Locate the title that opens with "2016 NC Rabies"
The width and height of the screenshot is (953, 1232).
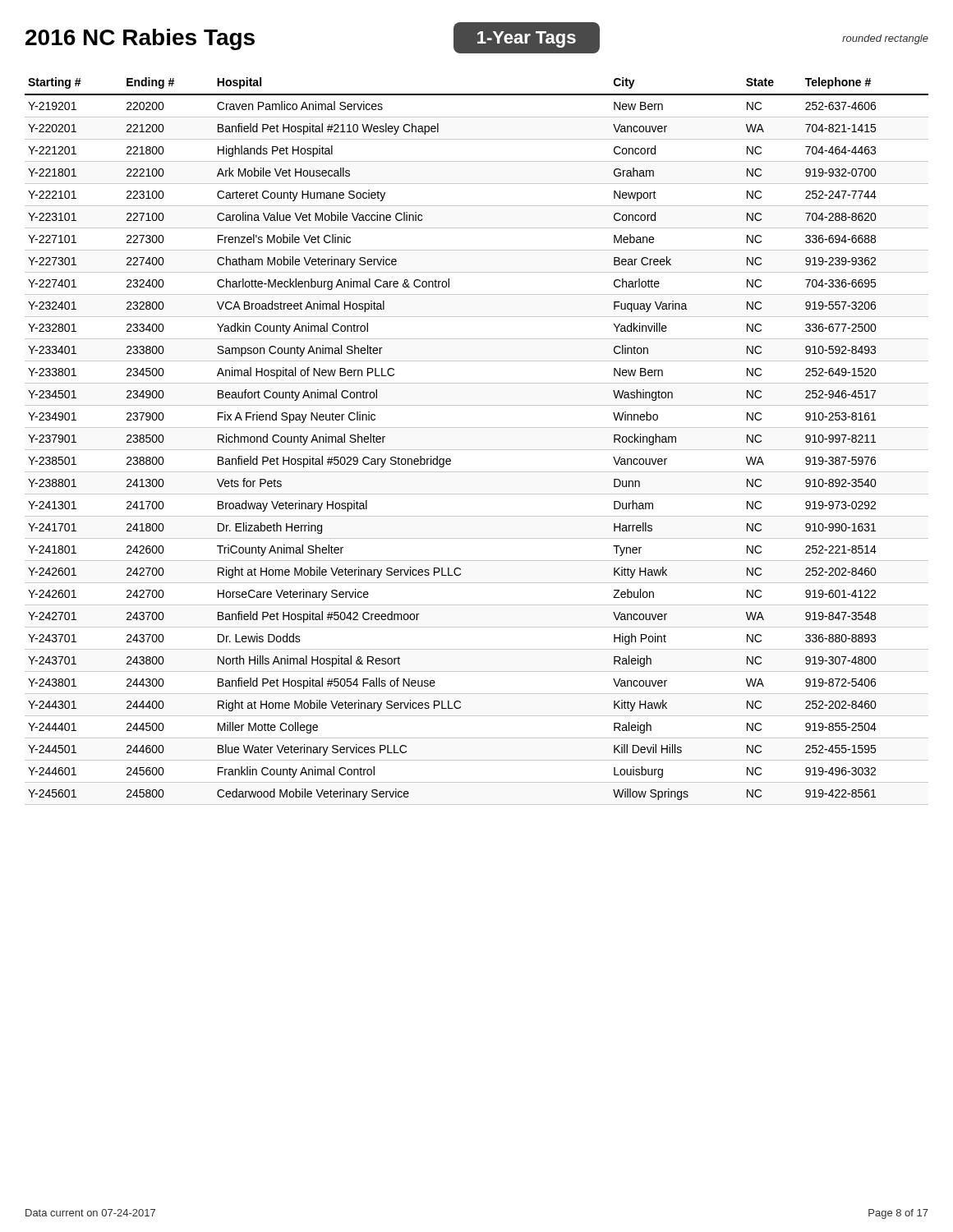point(140,37)
